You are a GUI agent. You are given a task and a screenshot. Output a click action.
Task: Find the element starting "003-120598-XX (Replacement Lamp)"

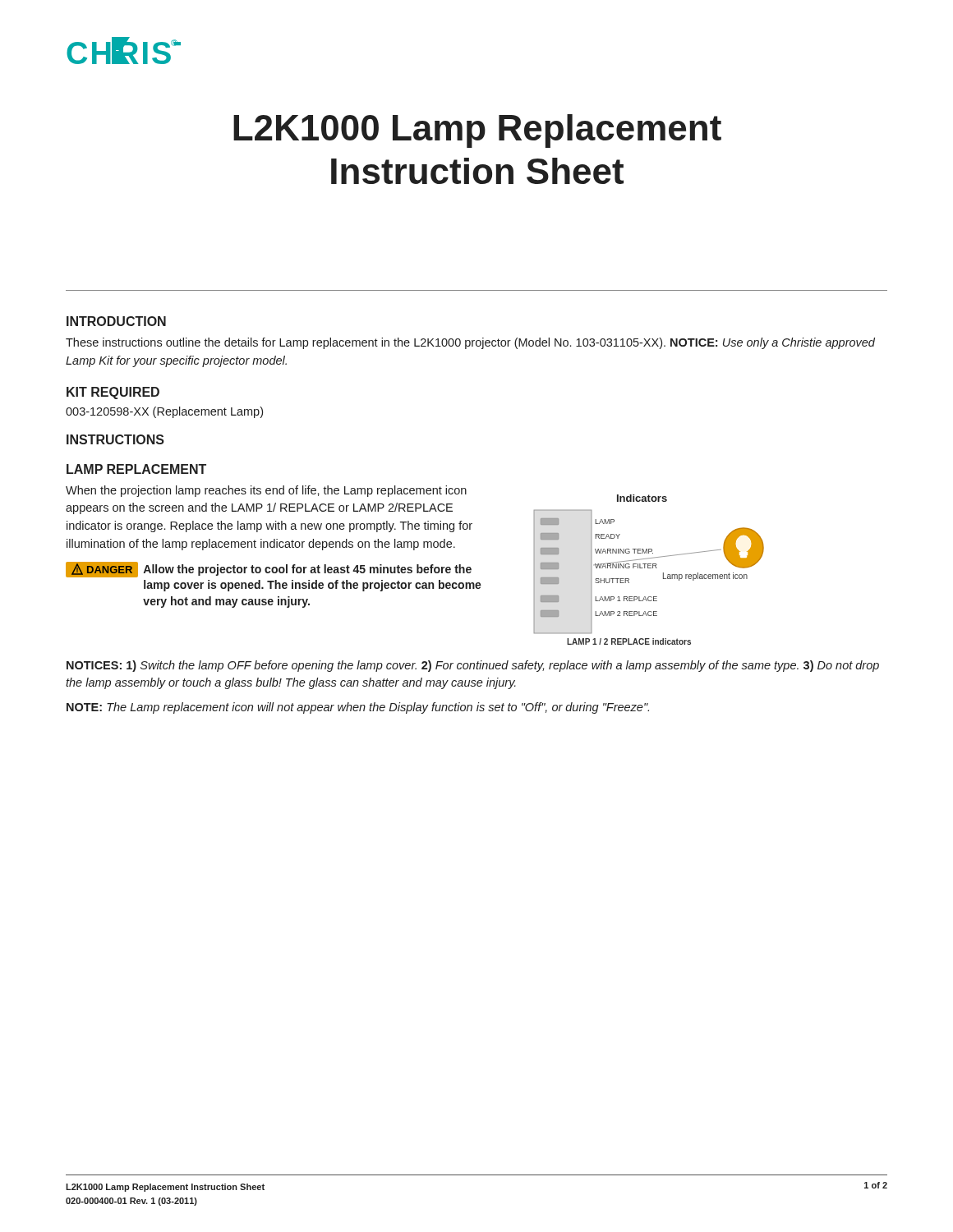click(x=165, y=411)
